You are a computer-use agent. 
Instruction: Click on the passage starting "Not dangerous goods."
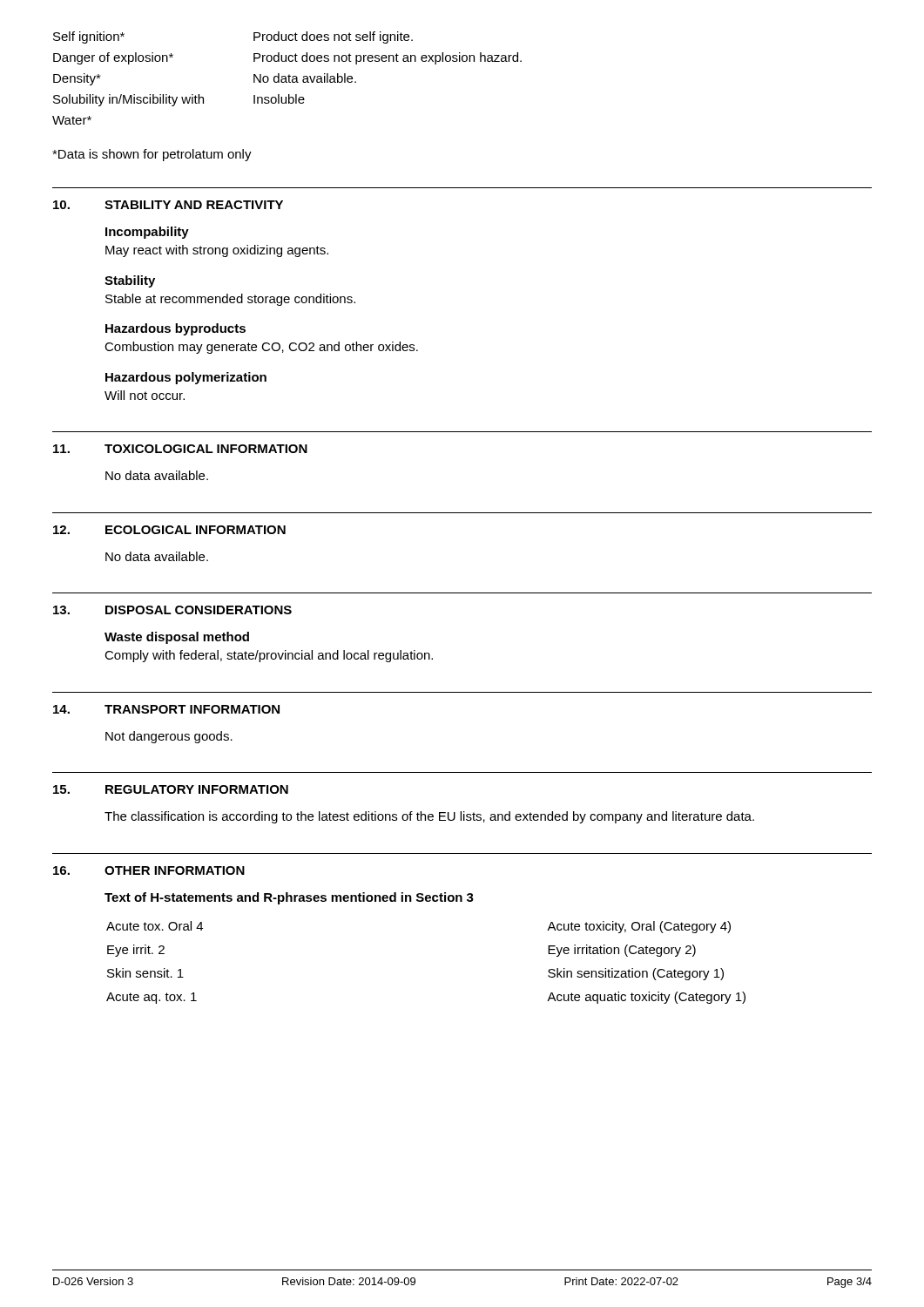(169, 735)
